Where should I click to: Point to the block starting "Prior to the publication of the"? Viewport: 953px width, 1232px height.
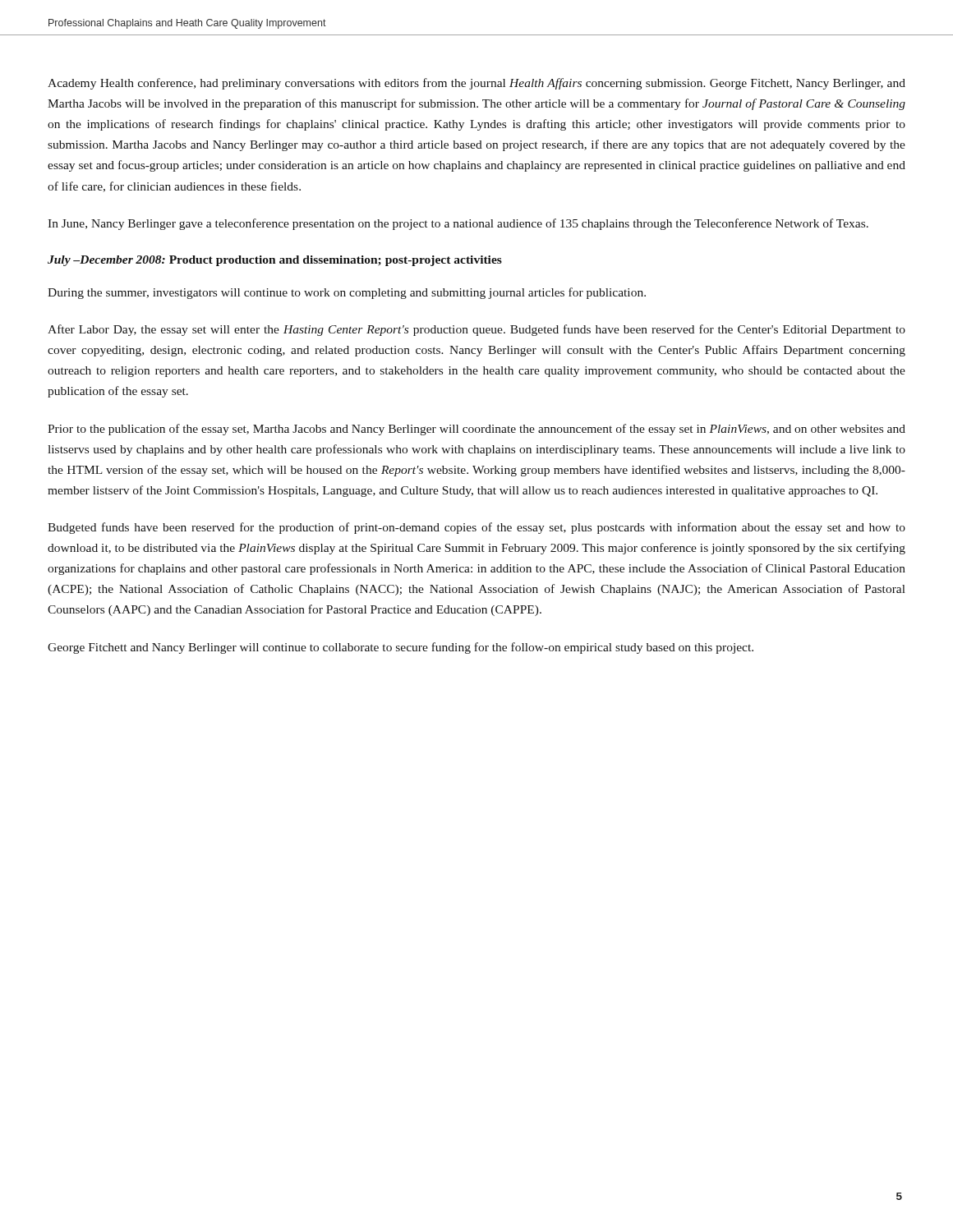coord(476,459)
